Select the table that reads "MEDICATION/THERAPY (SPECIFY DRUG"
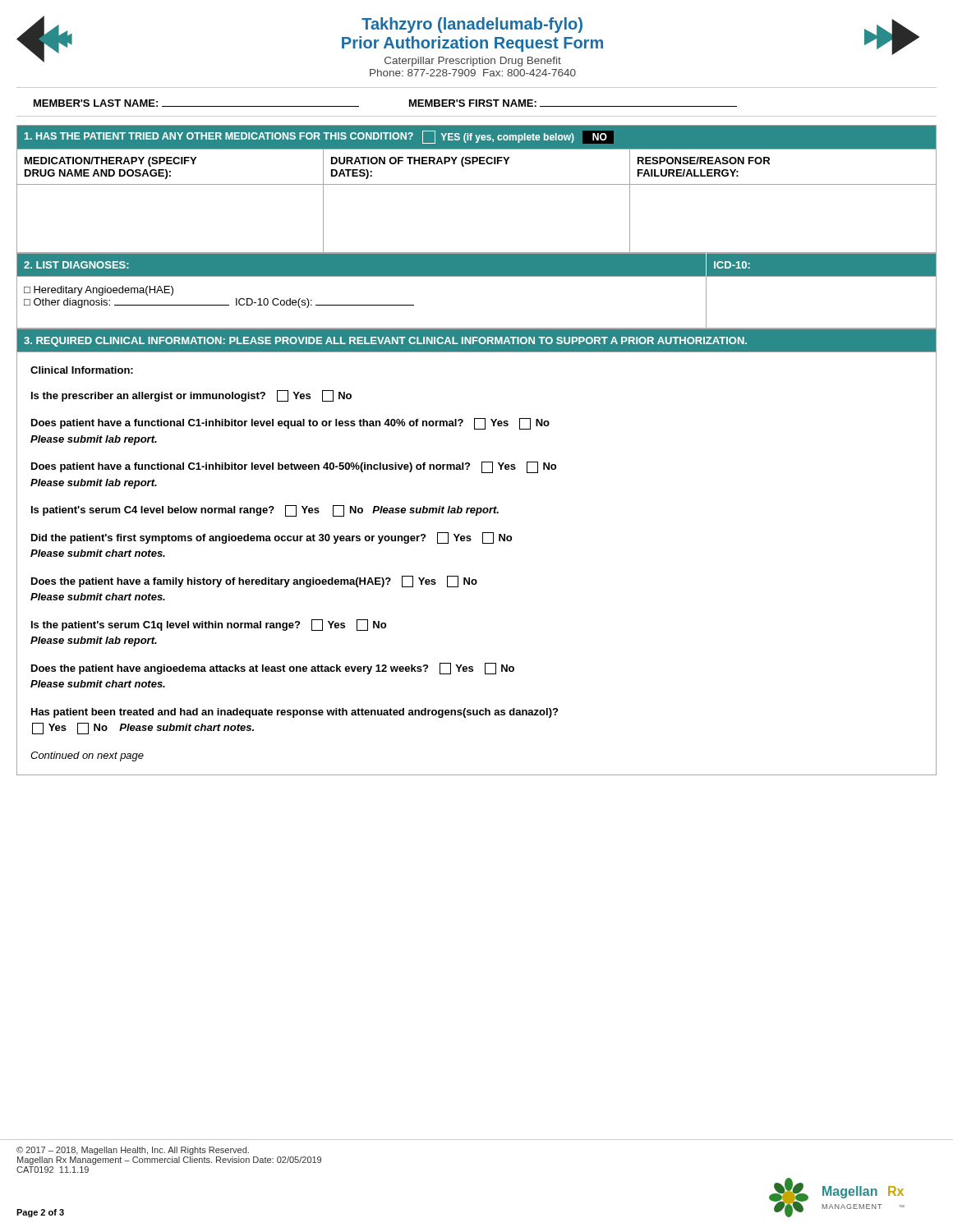The image size is (953, 1232). pyautogui.click(x=476, y=189)
